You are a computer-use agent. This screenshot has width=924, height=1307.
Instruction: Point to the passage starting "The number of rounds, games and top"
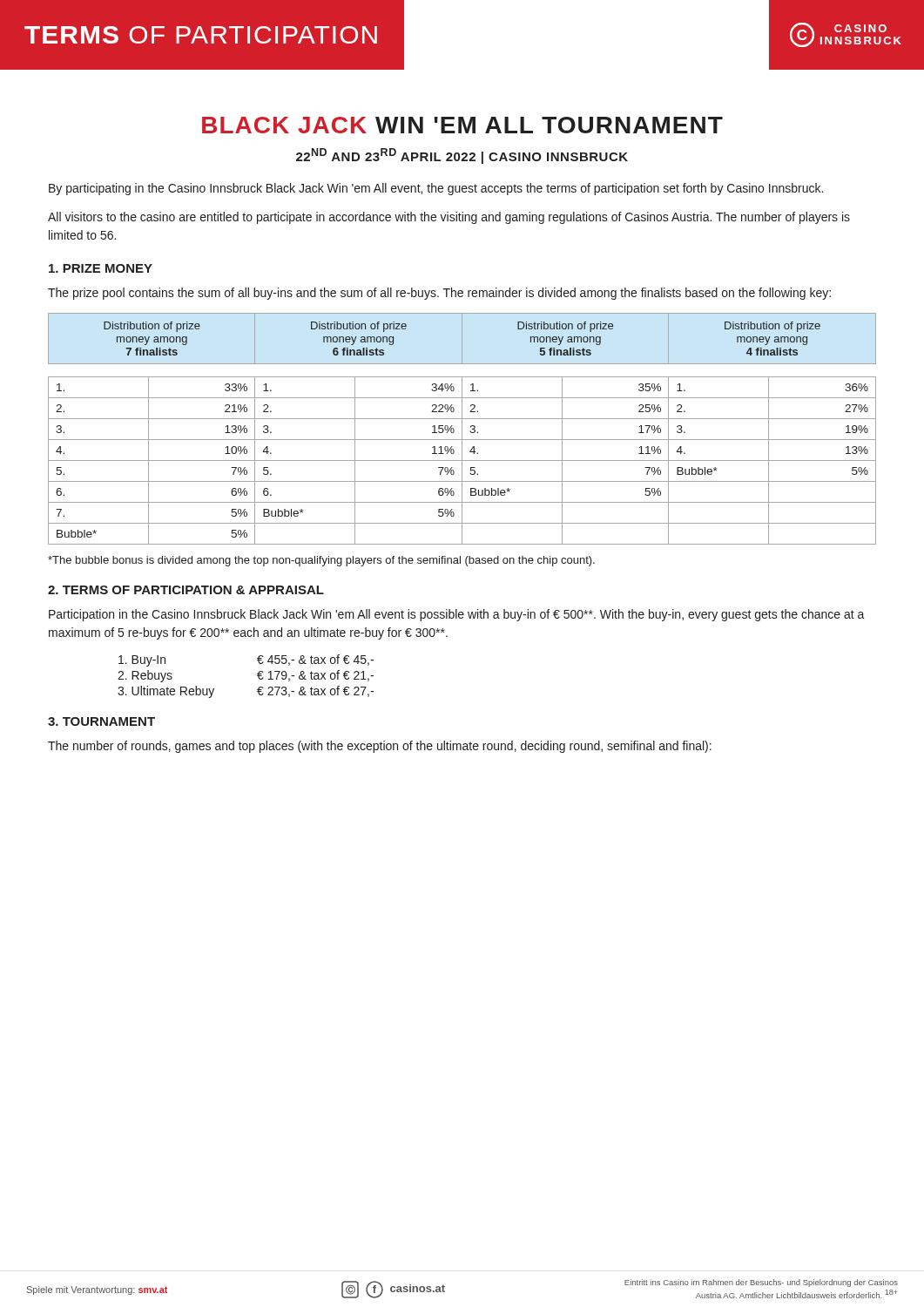tap(380, 746)
